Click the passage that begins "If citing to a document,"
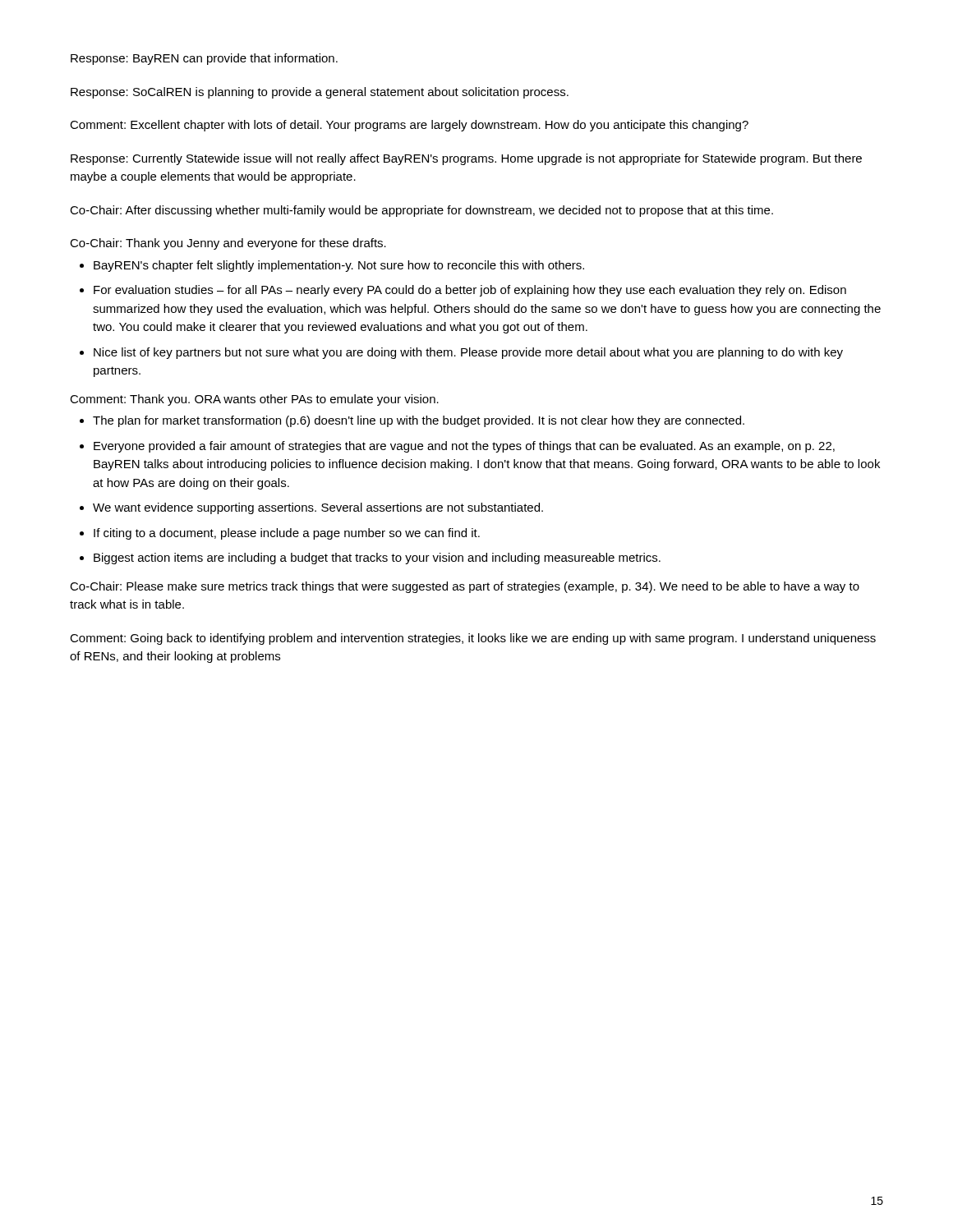Image resolution: width=953 pixels, height=1232 pixels. (x=287, y=532)
